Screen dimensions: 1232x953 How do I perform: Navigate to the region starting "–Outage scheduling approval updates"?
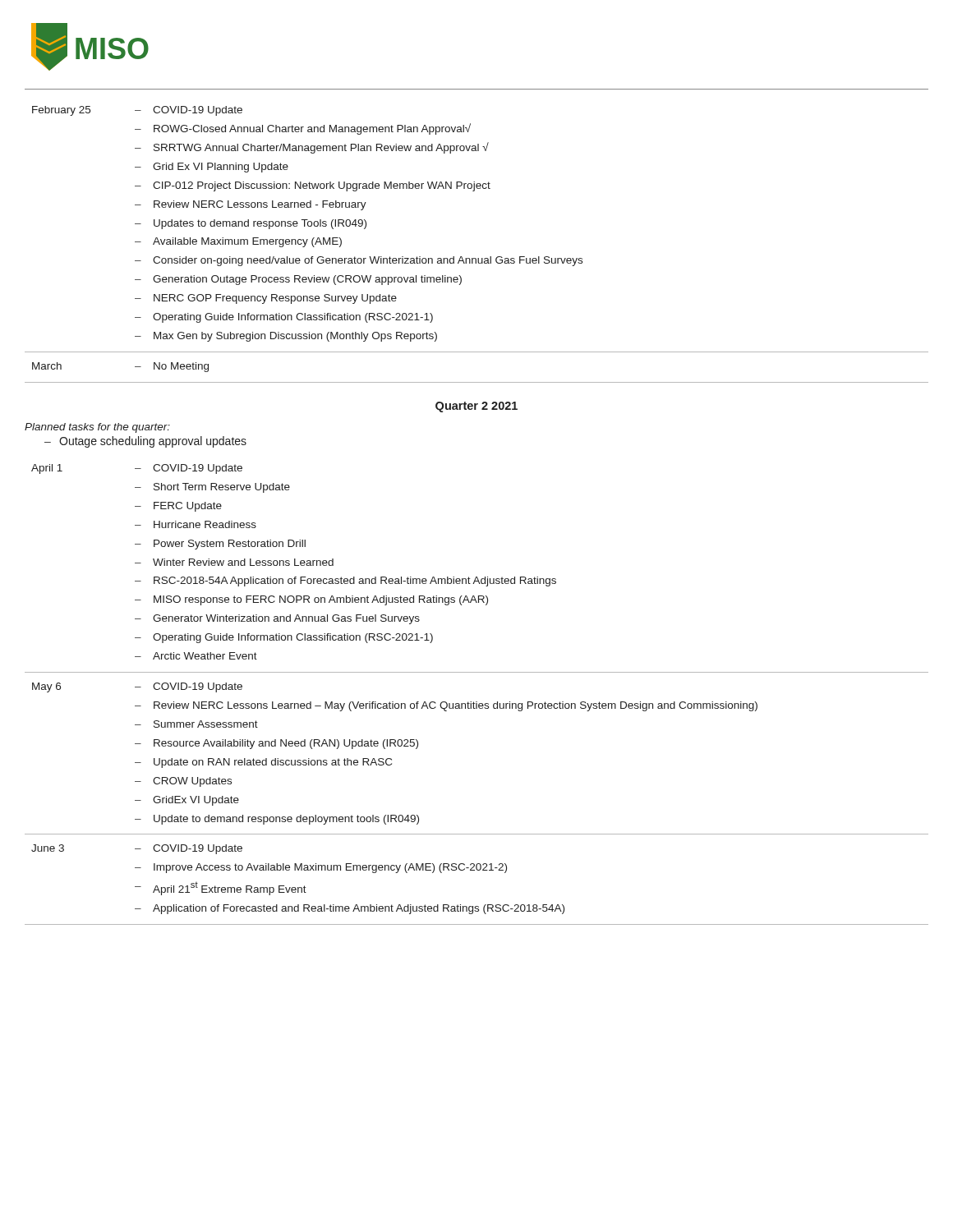pos(145,442)
